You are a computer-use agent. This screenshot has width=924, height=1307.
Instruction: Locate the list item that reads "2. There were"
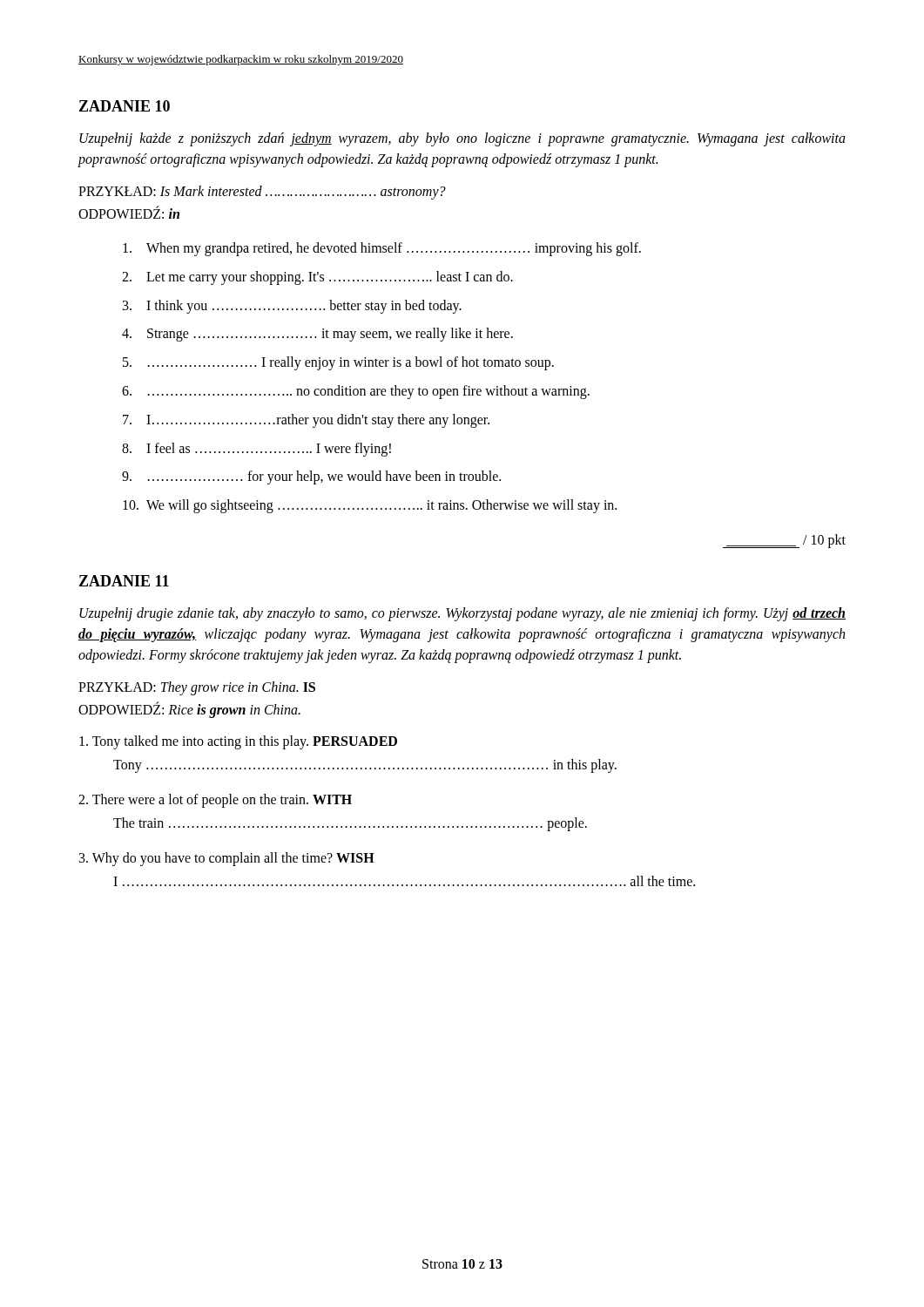click(215, 799)
